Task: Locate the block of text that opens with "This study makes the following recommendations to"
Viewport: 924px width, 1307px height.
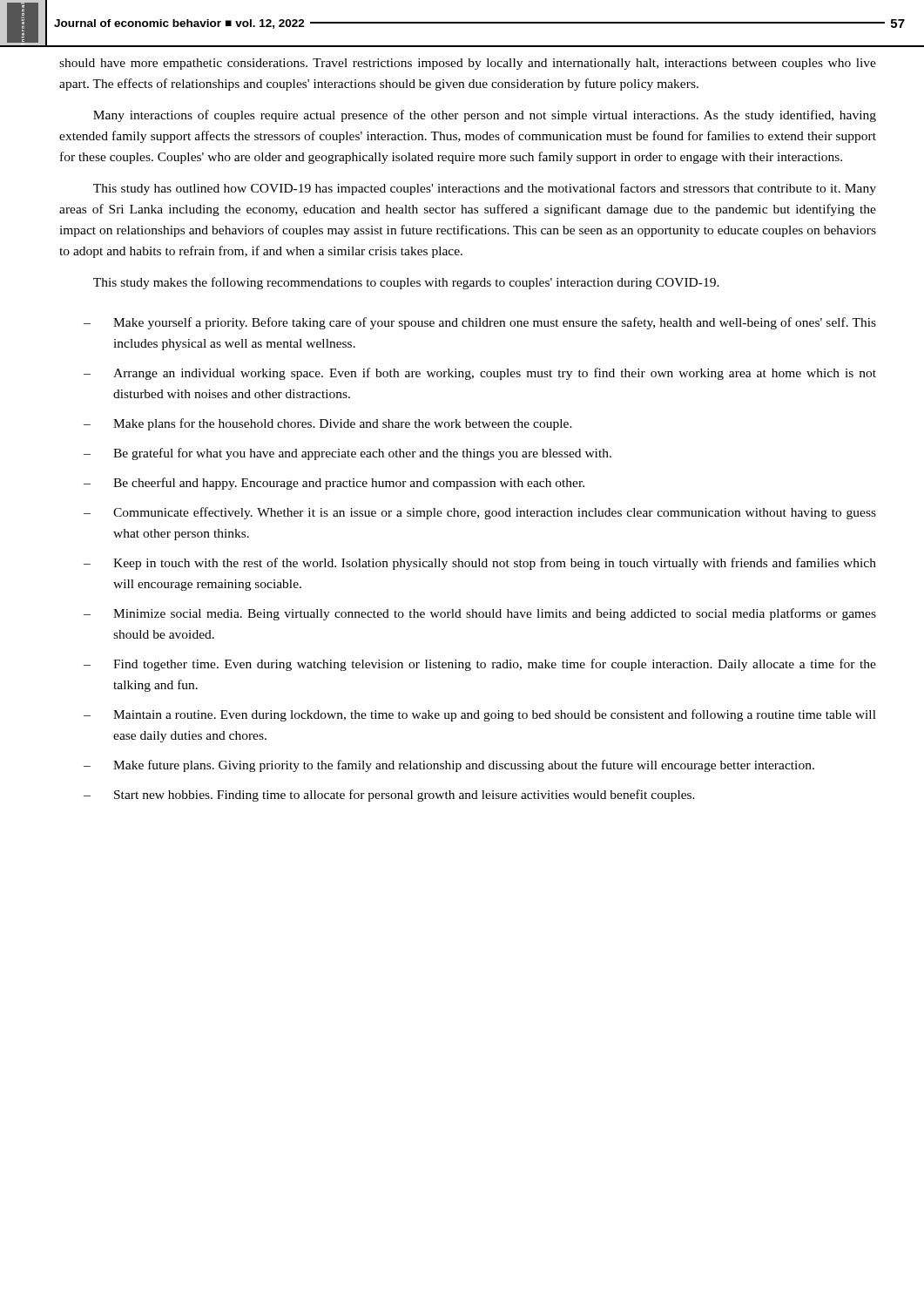Action: click(468, 282)
